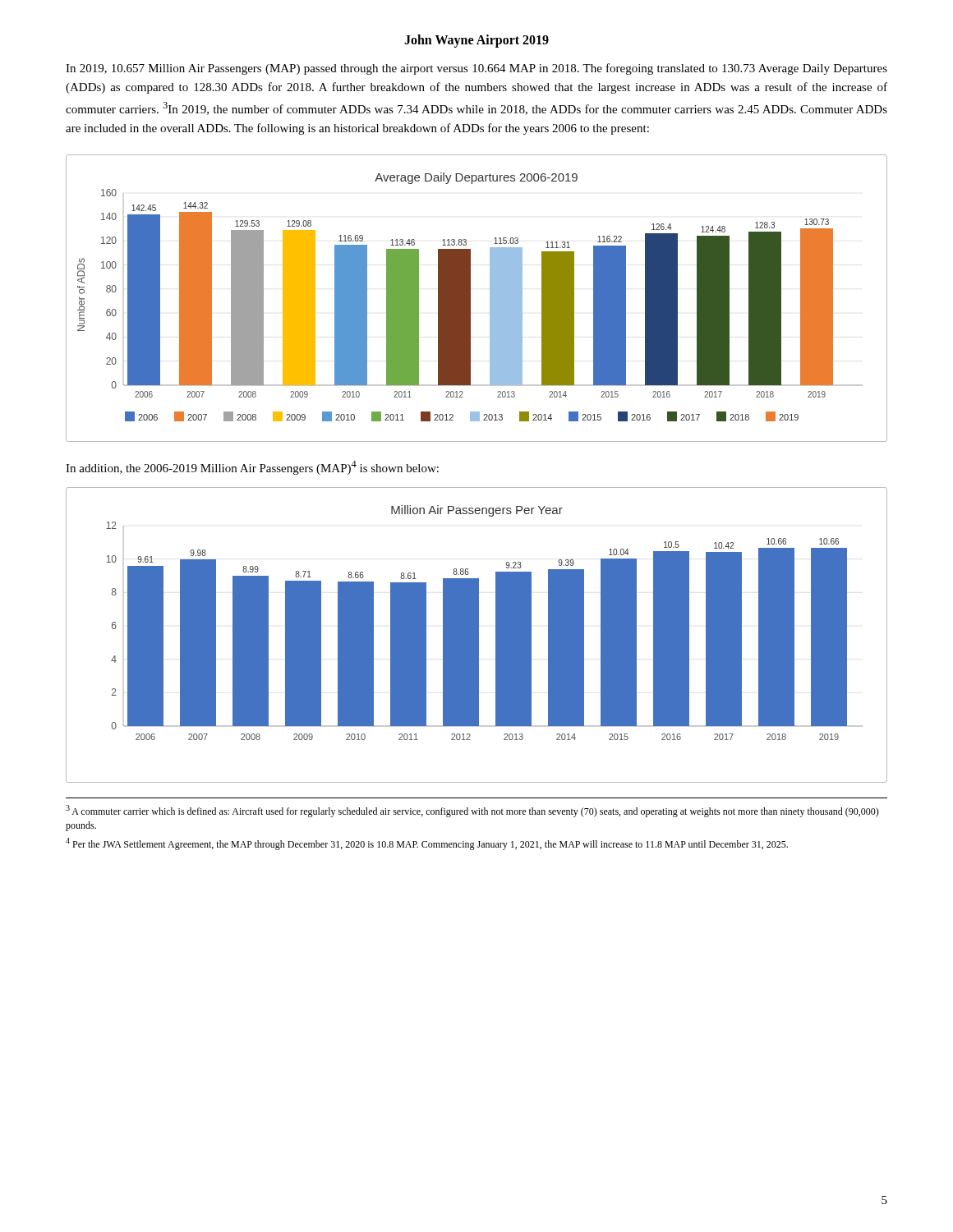953x1232 pixels.
Task: Where is the passage that starts "In 2019, 10.657 Million Air Passengers (MAP)"?
Action: click(x=476, y=98)
